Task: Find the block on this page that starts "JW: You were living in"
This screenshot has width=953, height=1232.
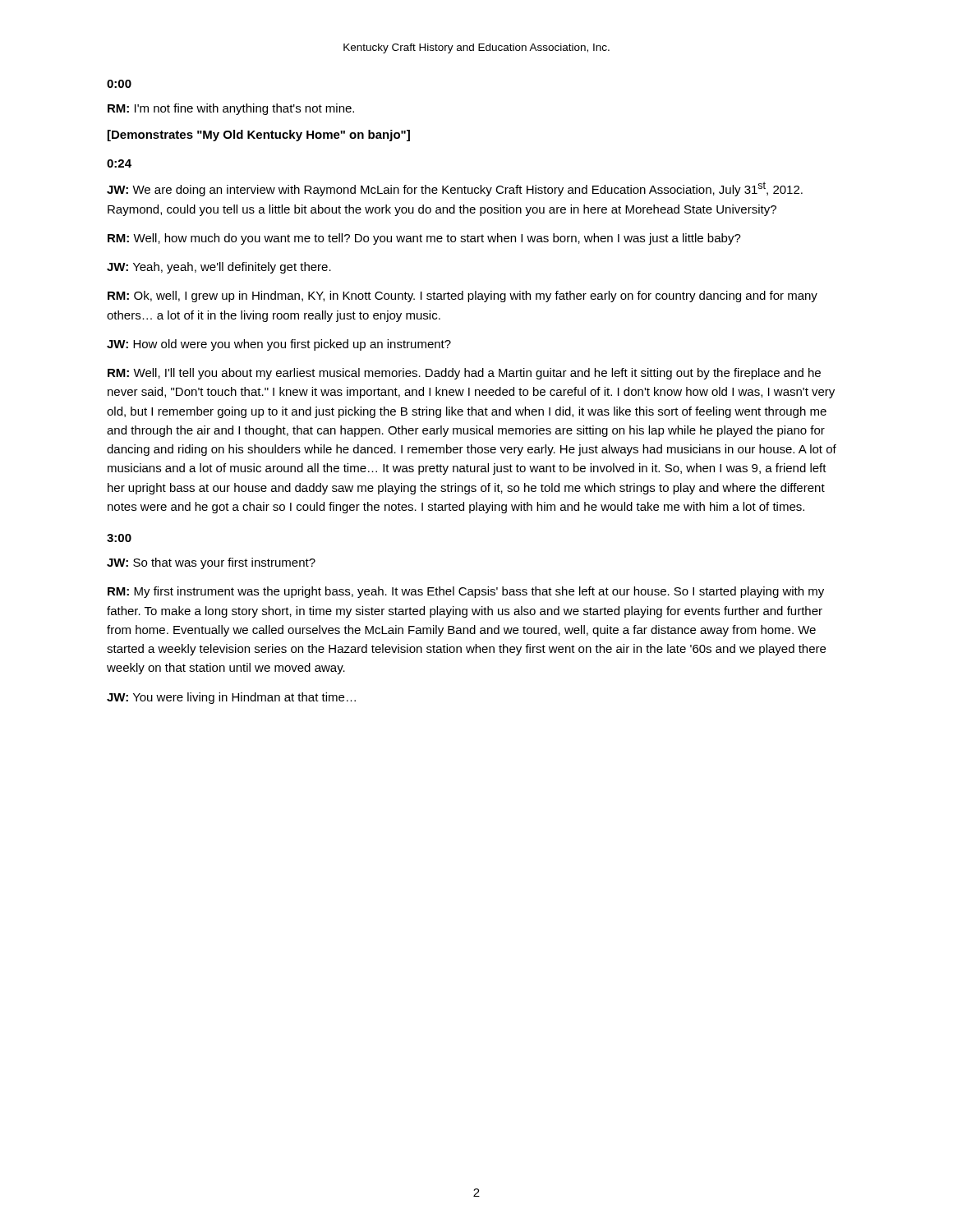Action: coord(232,697)
